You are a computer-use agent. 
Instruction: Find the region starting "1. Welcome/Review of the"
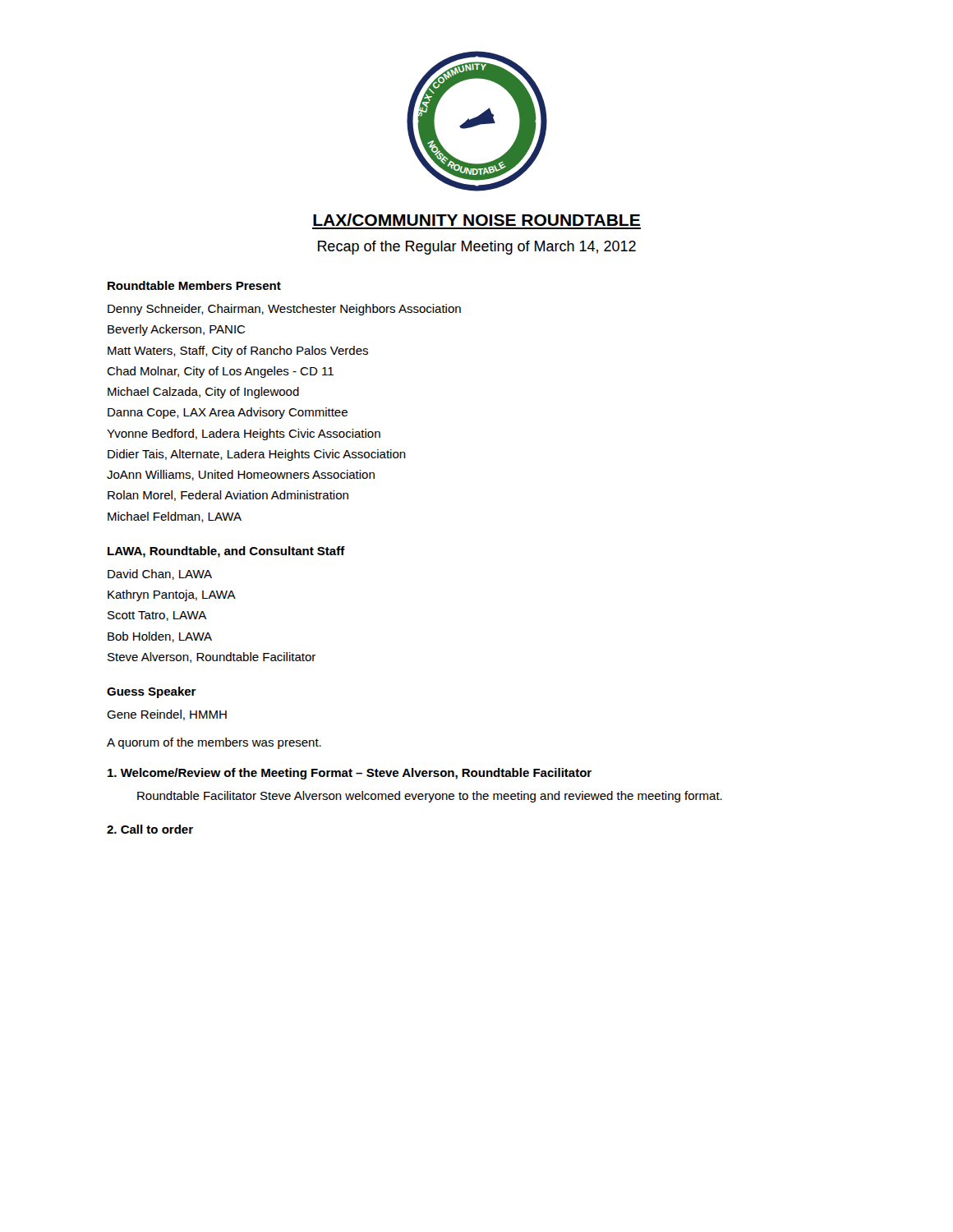coord(349,773)
